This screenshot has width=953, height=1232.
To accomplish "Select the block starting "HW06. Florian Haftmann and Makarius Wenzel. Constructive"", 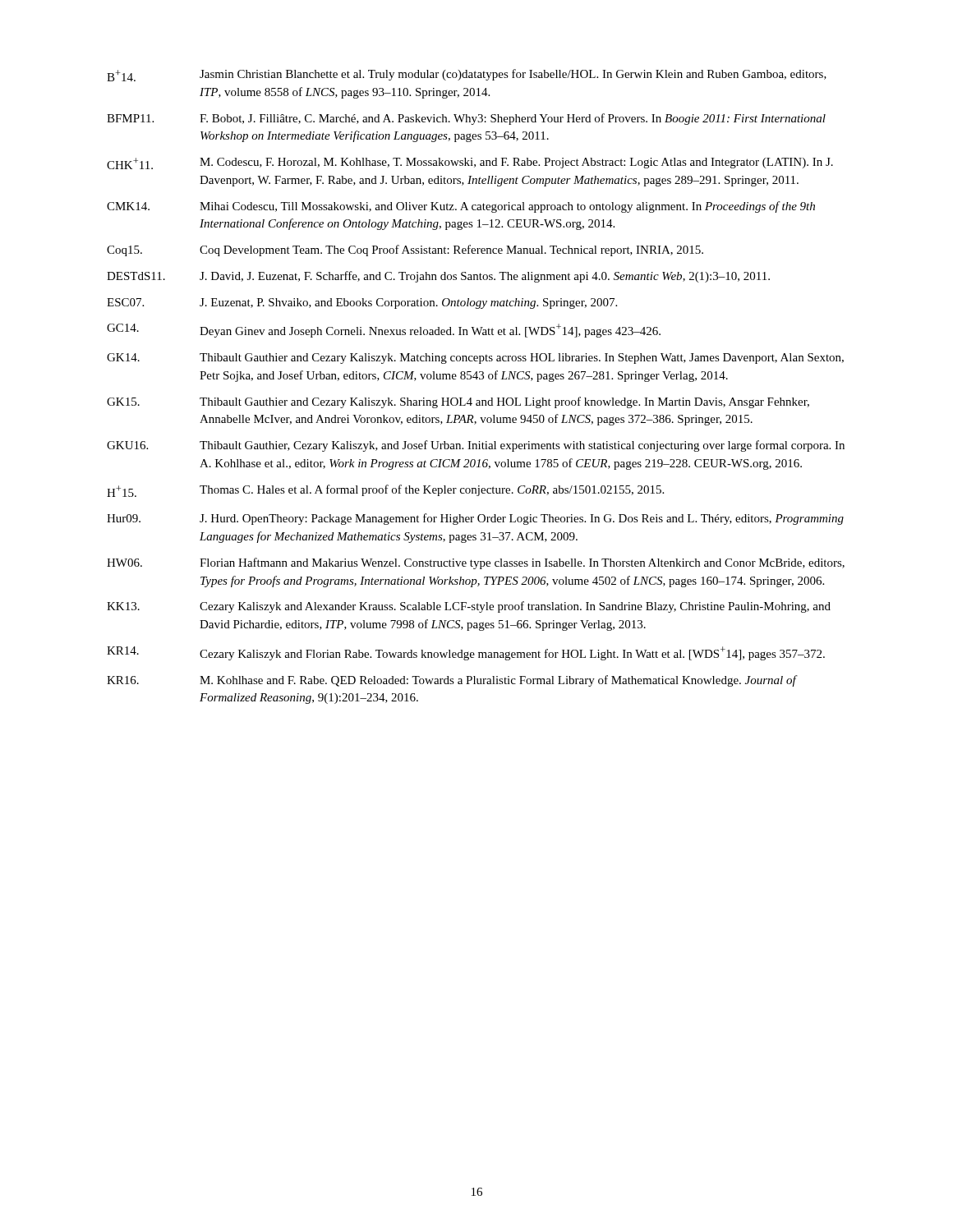I will coord(476,572).
